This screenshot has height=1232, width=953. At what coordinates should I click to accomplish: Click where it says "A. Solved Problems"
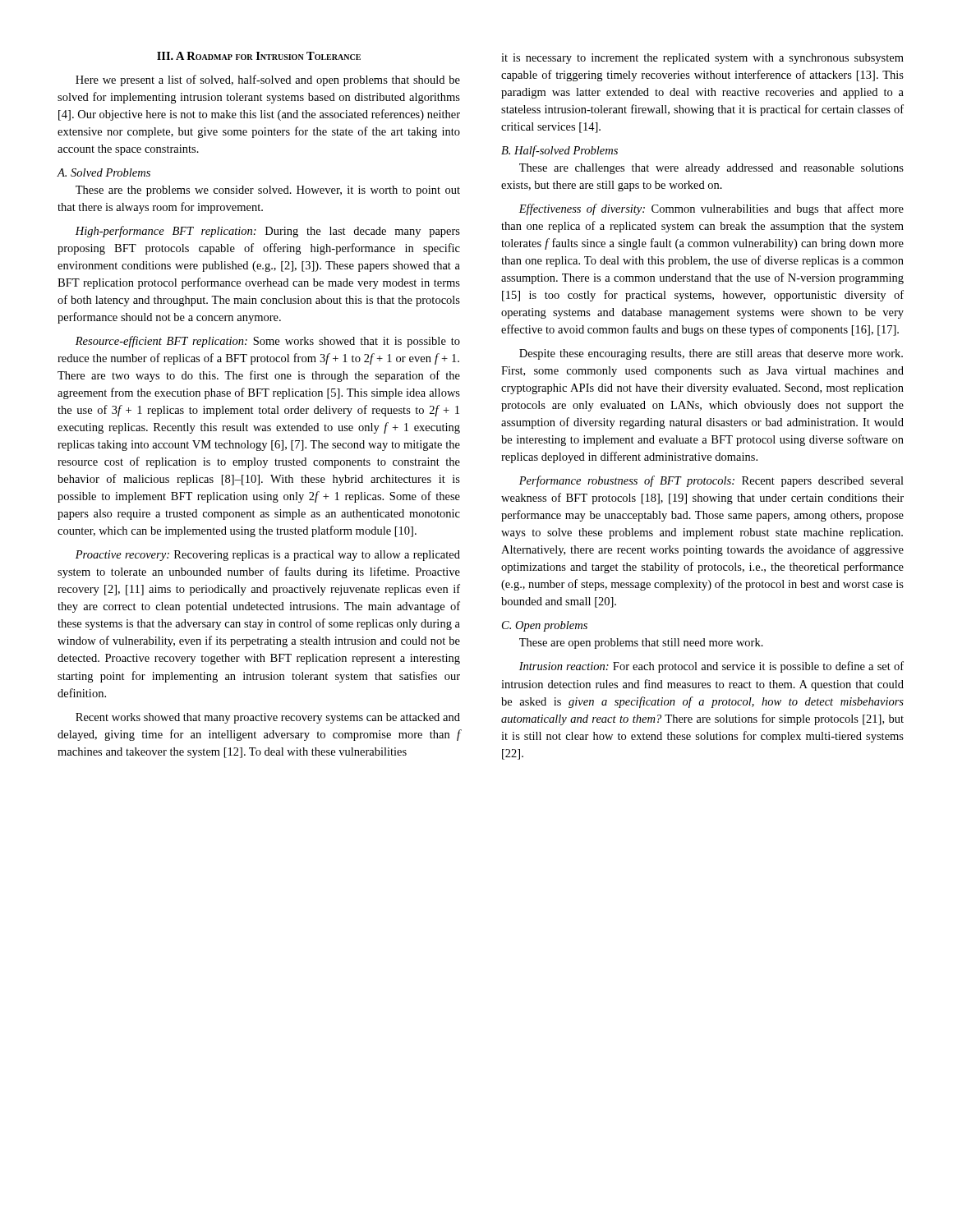point(104,173)
